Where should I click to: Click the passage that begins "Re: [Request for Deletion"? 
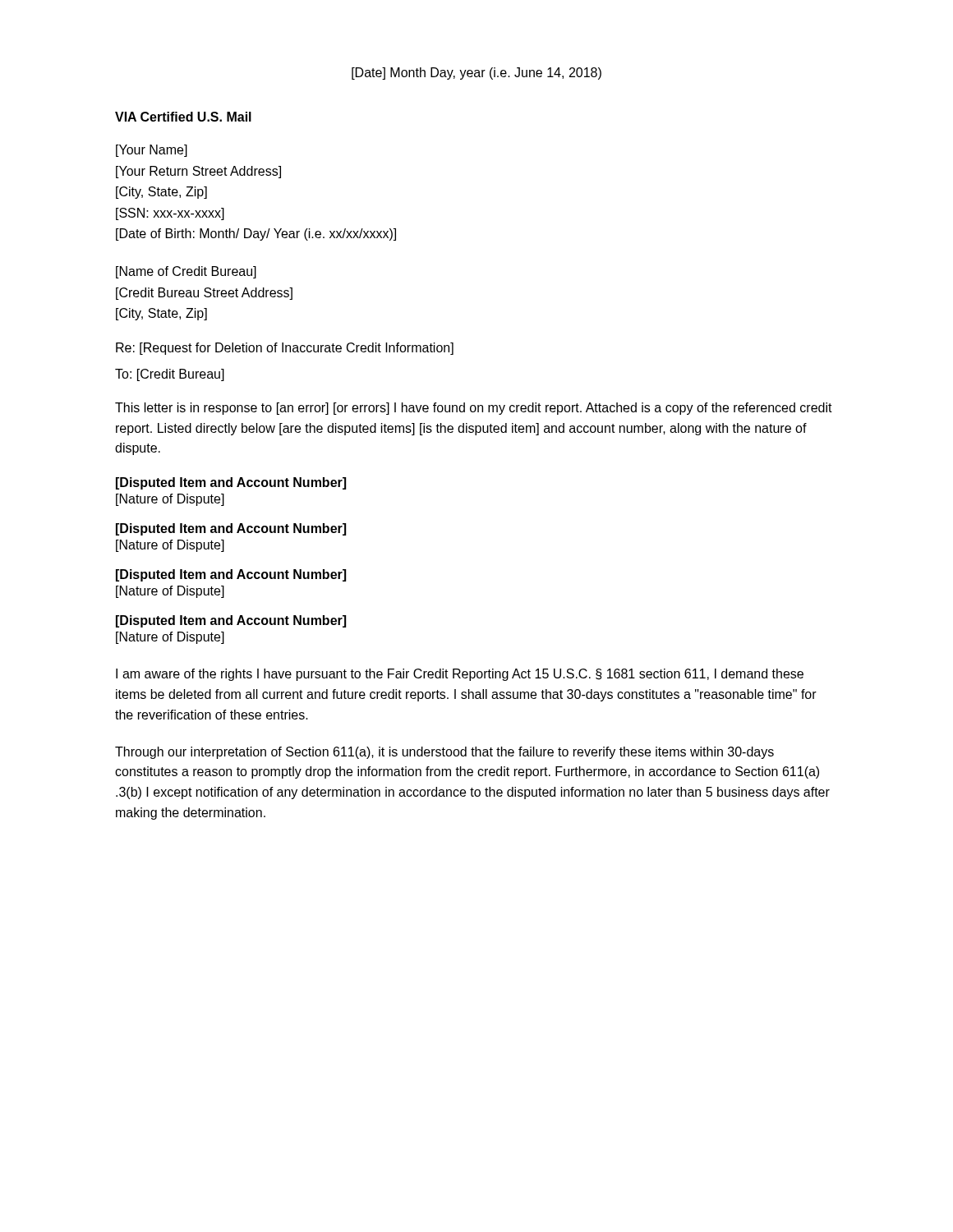pos(285,348)
